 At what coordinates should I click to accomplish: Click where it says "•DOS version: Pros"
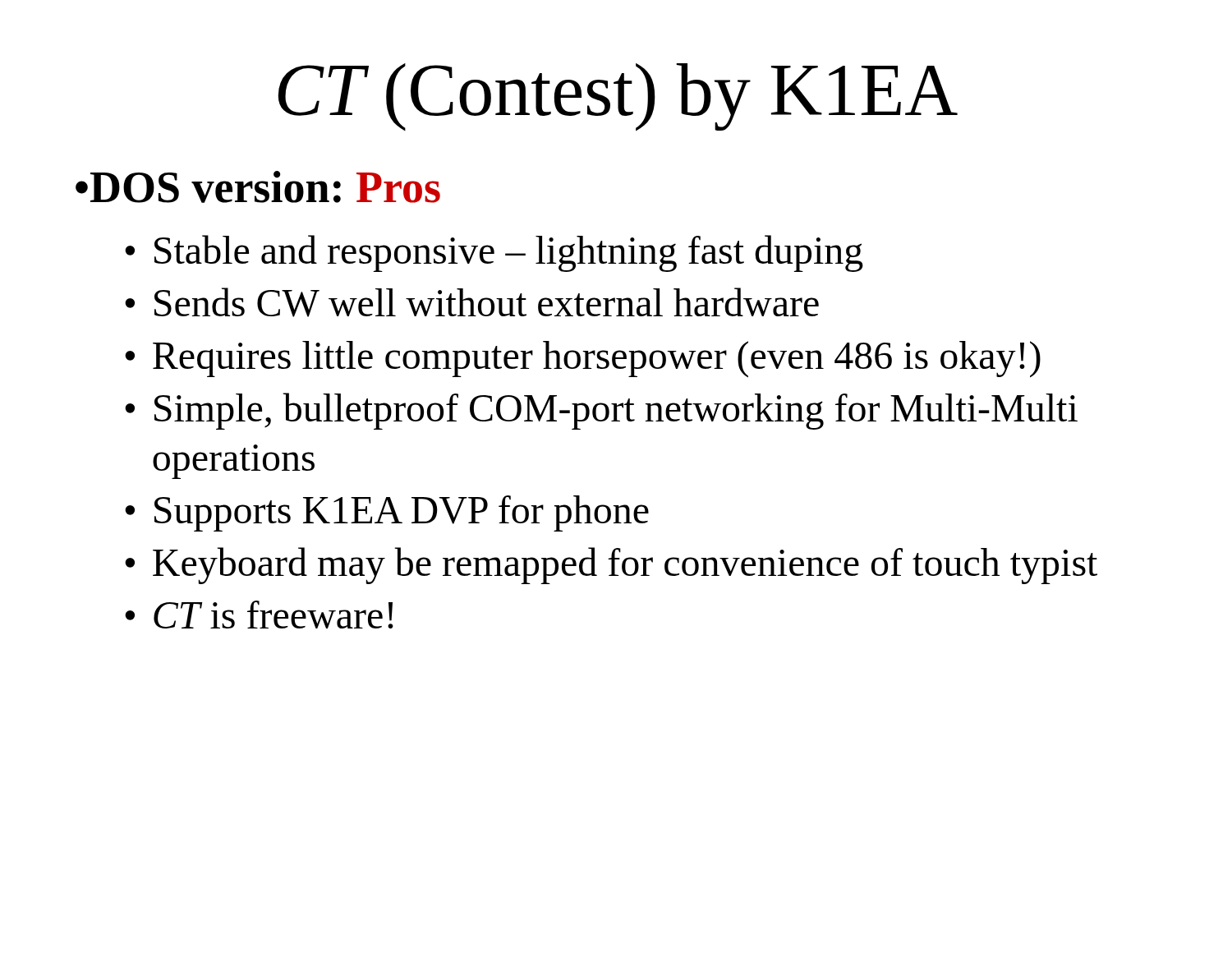tap(257, 187)
